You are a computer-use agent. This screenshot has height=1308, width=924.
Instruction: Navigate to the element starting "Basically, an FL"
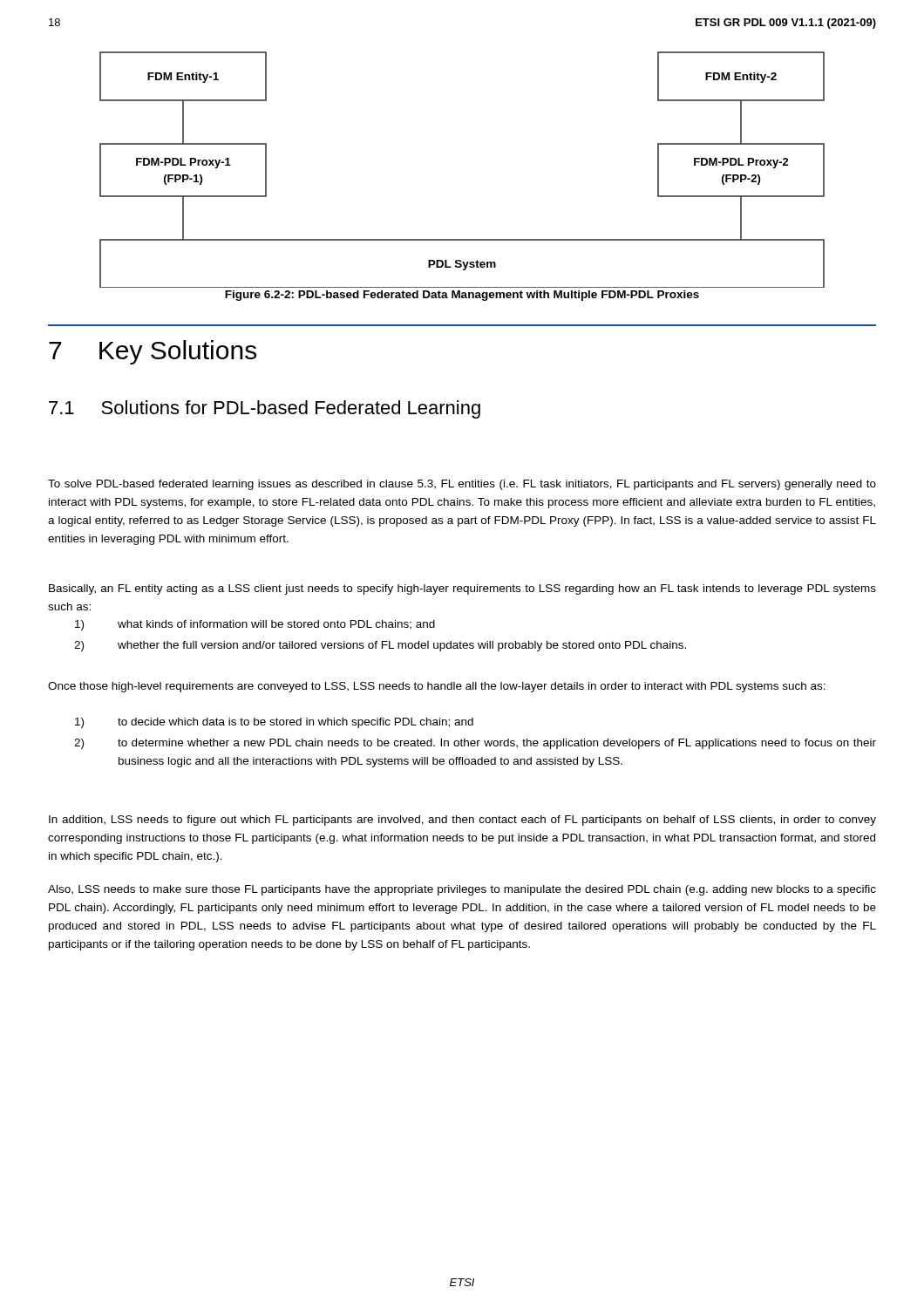[x=462, y=597]
